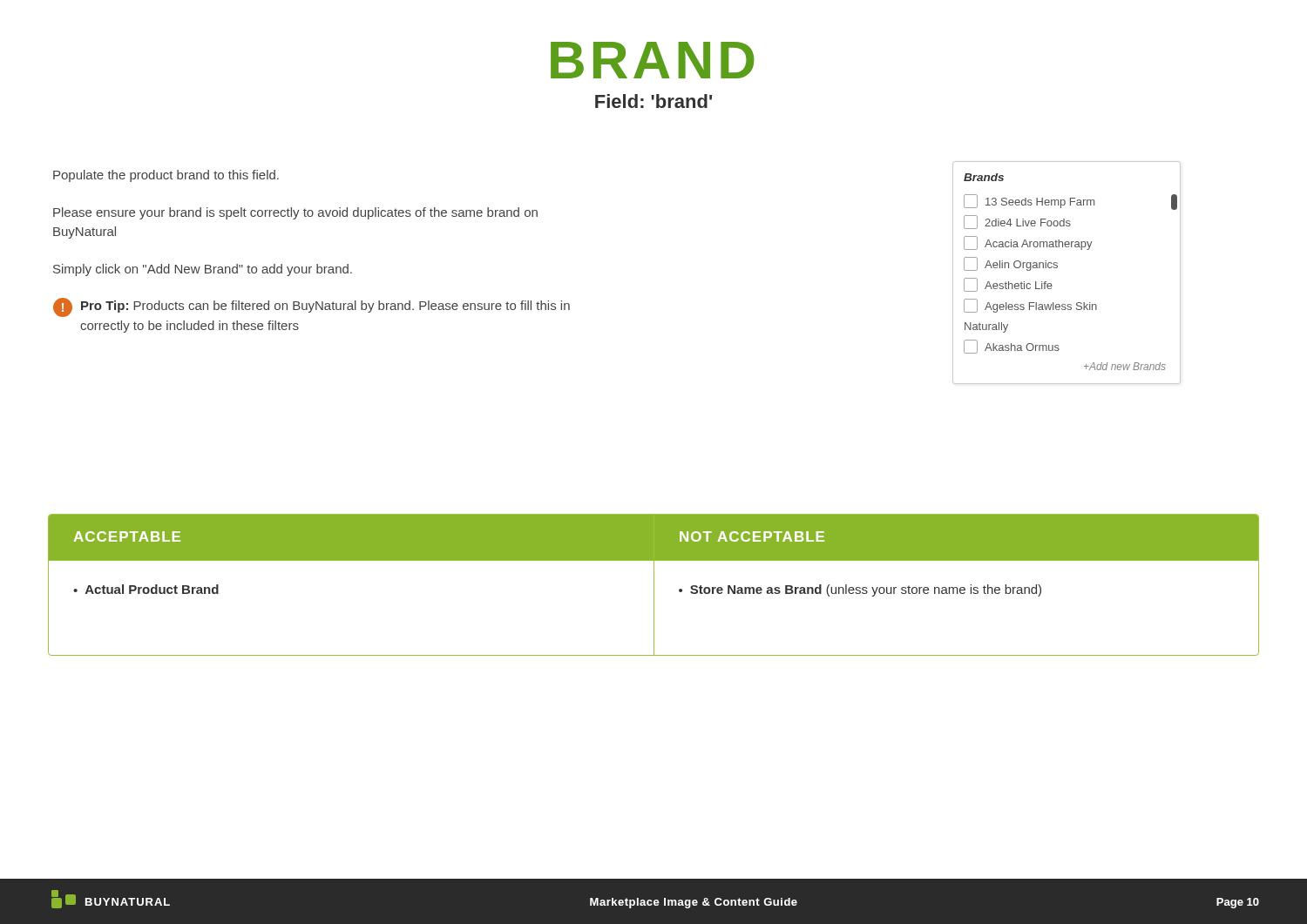The height and width of the screenshot is (924, 1307).
Task: Locate the screenshot
Action: coord(1067,273)
